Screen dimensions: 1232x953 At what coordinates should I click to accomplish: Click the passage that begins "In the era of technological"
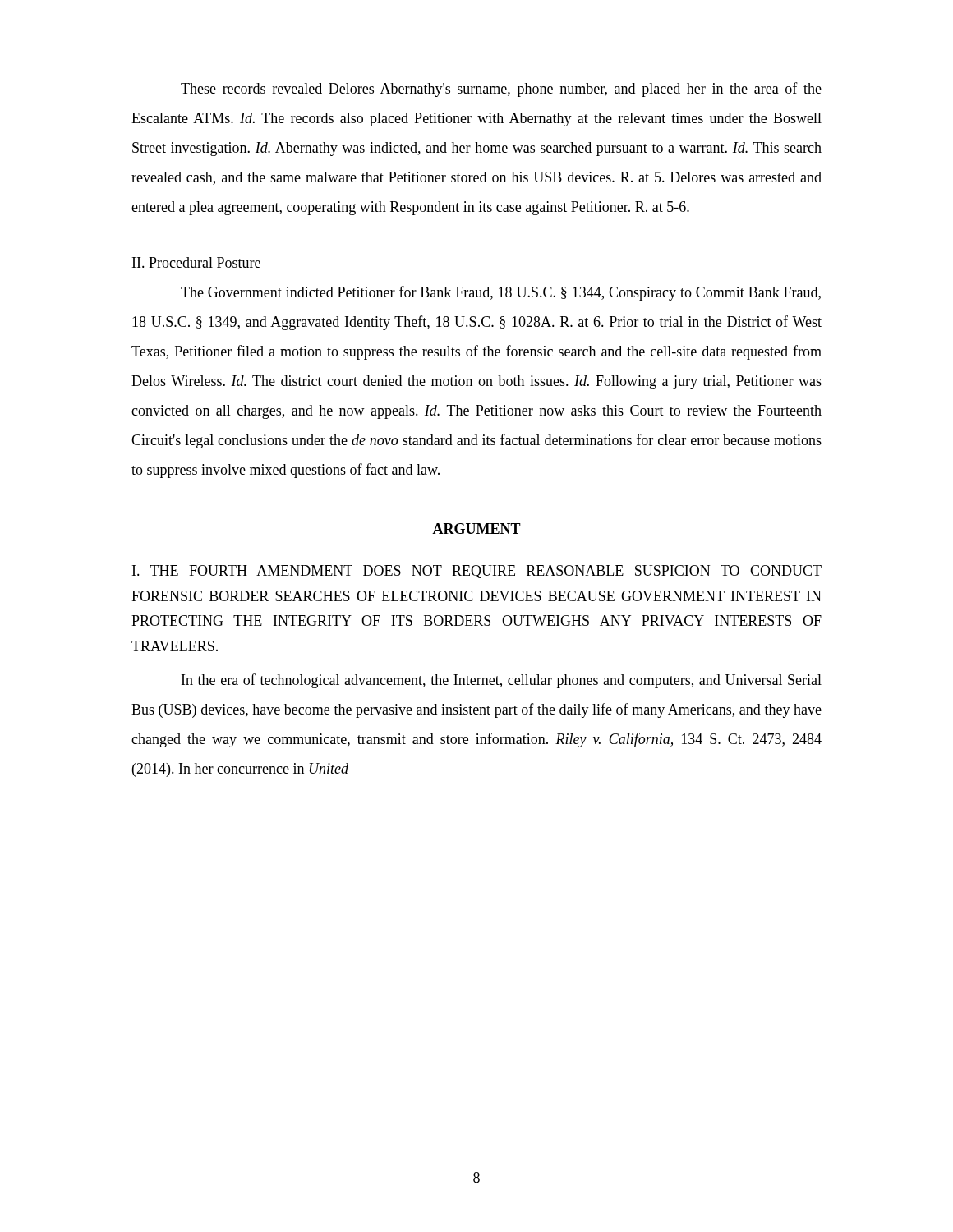point(476,725)
